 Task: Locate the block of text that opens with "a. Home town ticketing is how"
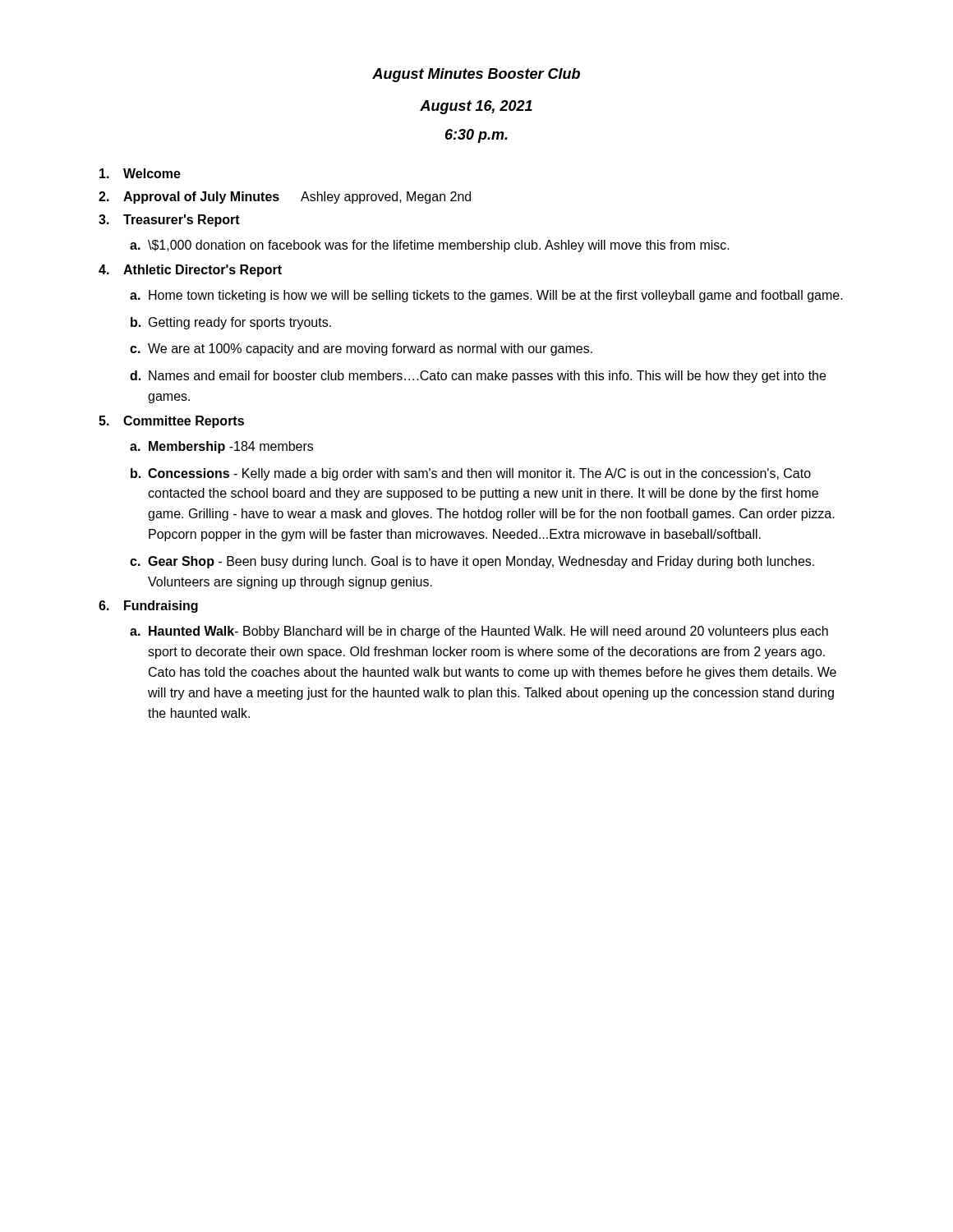tap(492, 296)
